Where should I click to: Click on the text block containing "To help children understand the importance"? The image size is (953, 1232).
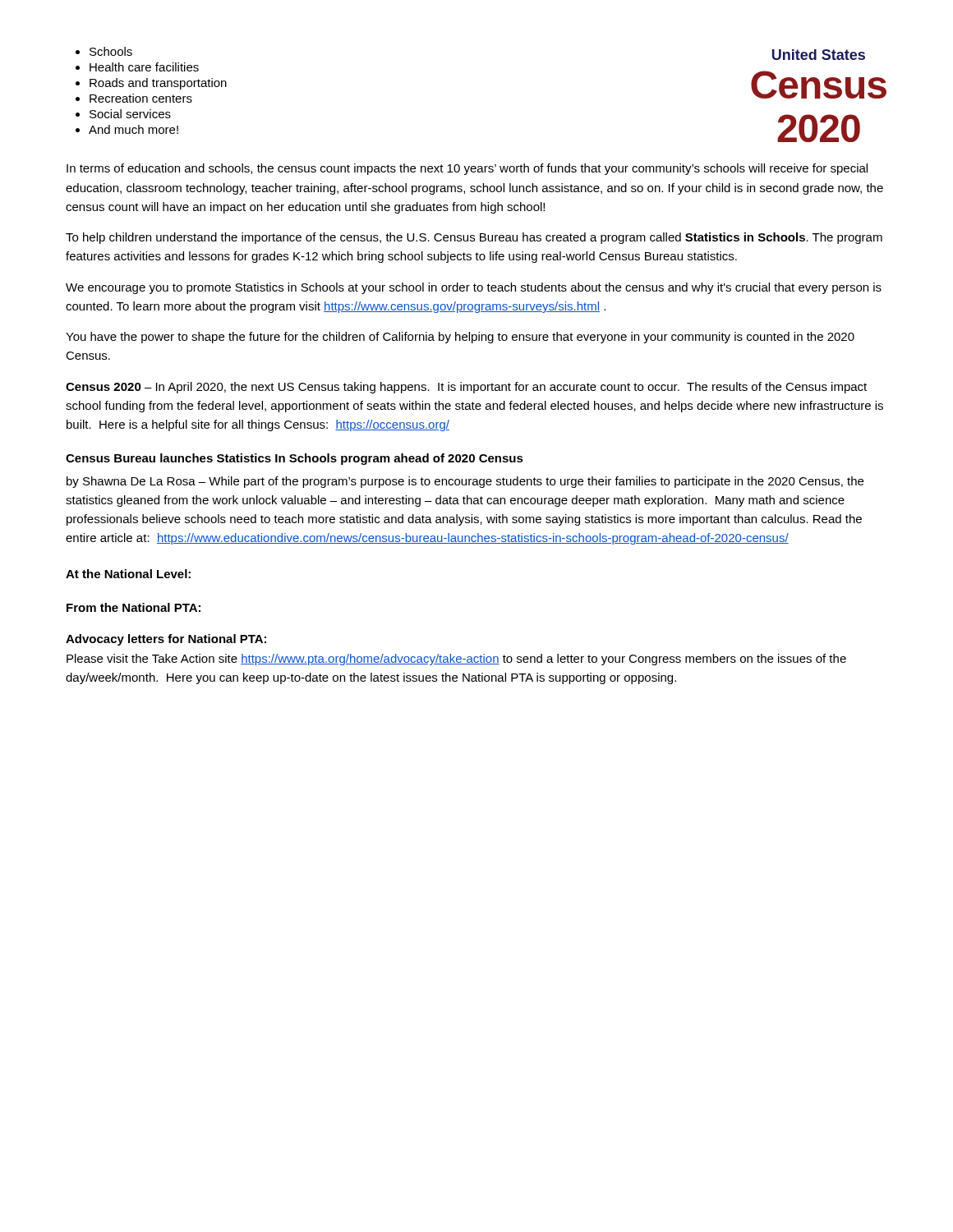click(x=474, y=247)
